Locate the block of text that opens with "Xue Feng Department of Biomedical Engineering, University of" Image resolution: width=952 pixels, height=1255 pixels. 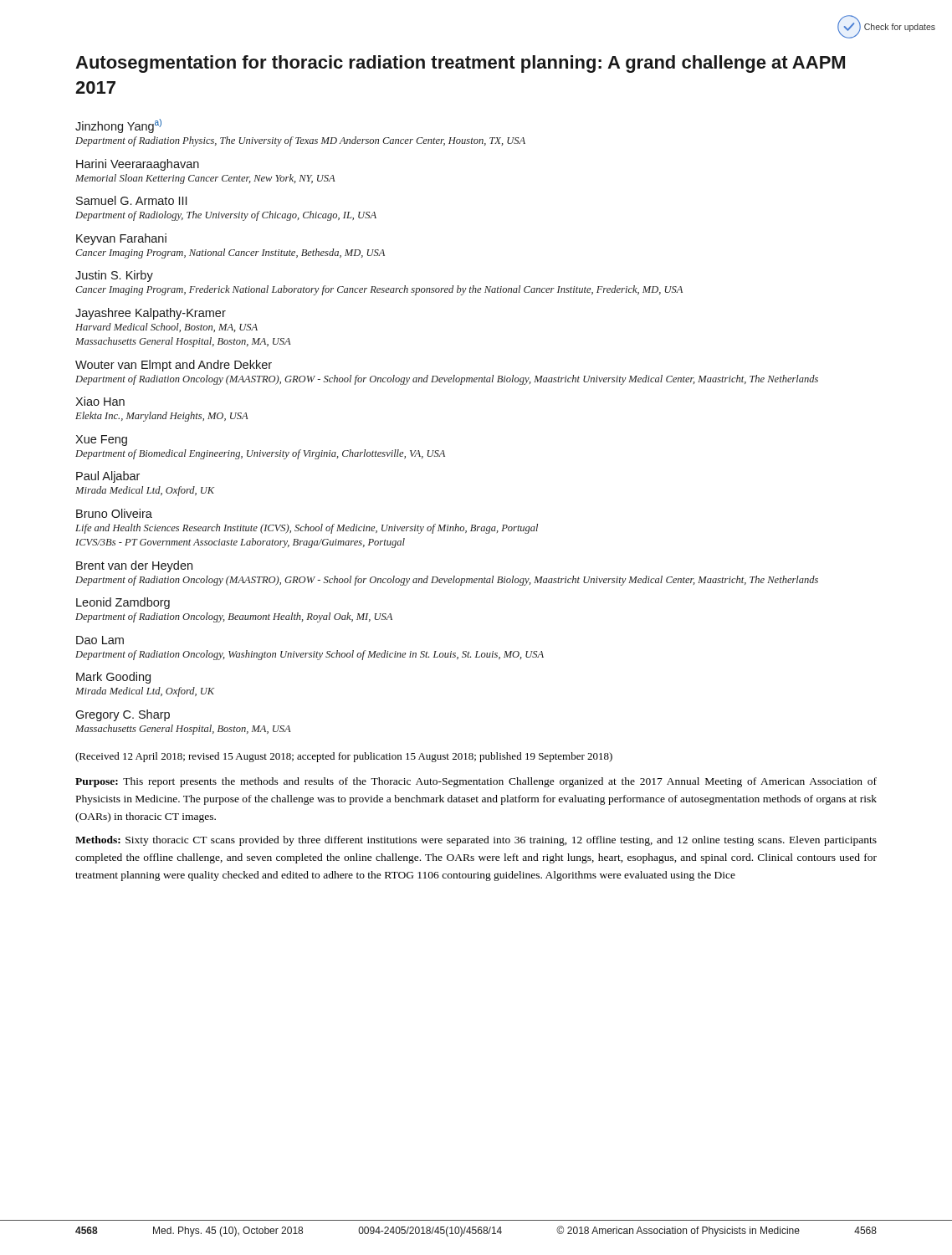coord(101,441)
